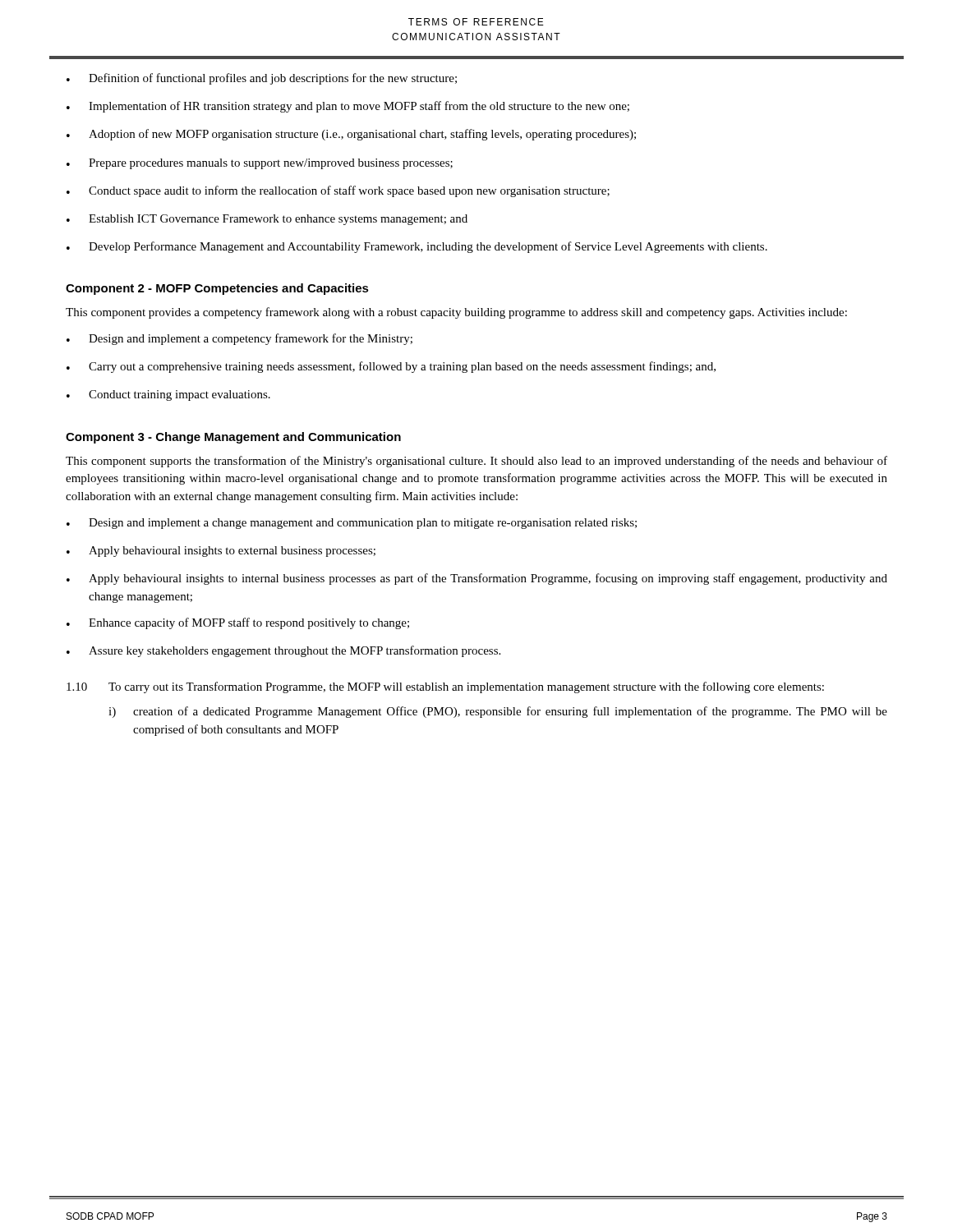Point to the passage starting "• Establish ICT Governance Framework to enhance systems"
The width and height of the screenshot is (953, 1232).
coord(476,220)
